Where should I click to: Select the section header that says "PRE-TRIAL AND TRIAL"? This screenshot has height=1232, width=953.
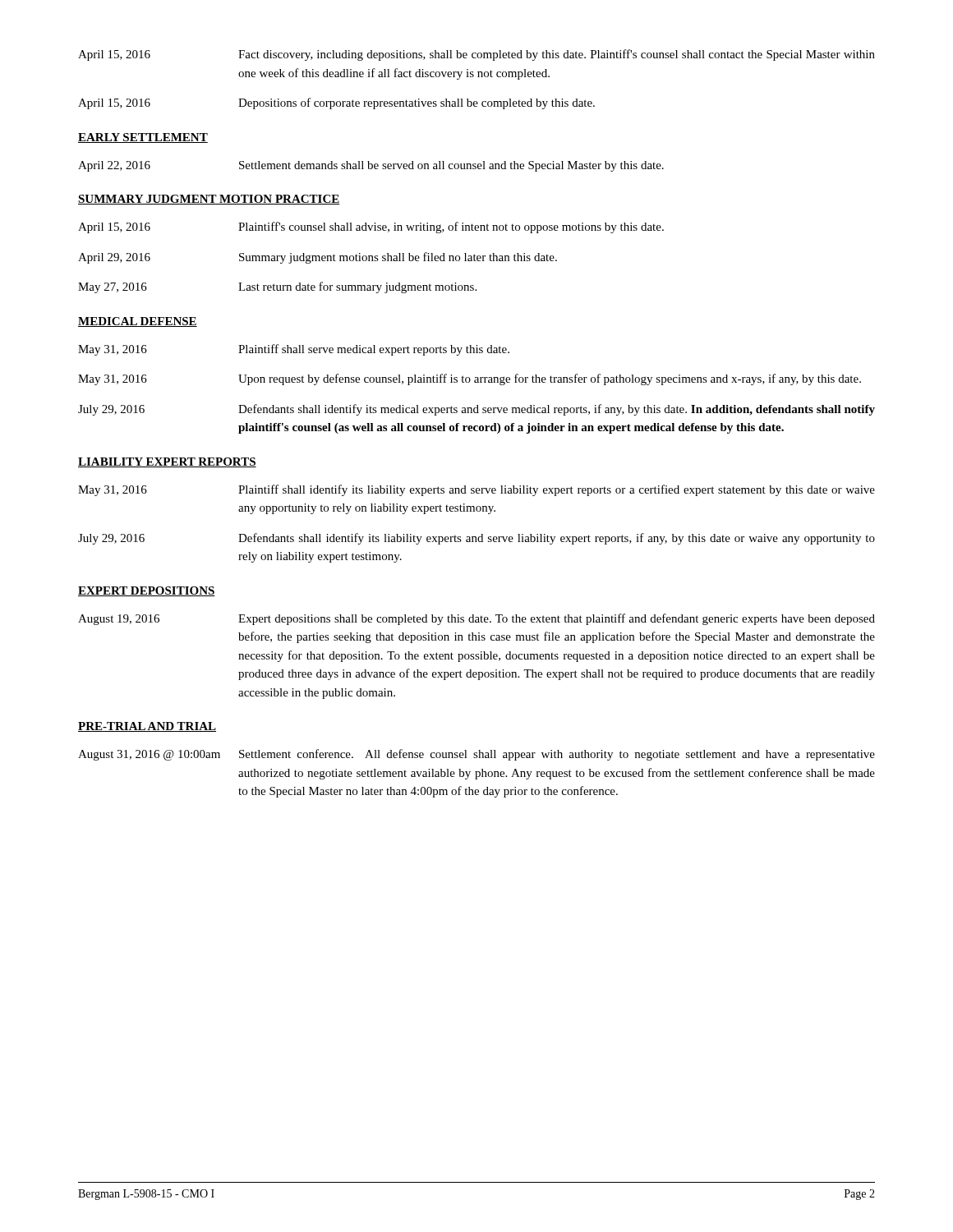tap(147, 726)
